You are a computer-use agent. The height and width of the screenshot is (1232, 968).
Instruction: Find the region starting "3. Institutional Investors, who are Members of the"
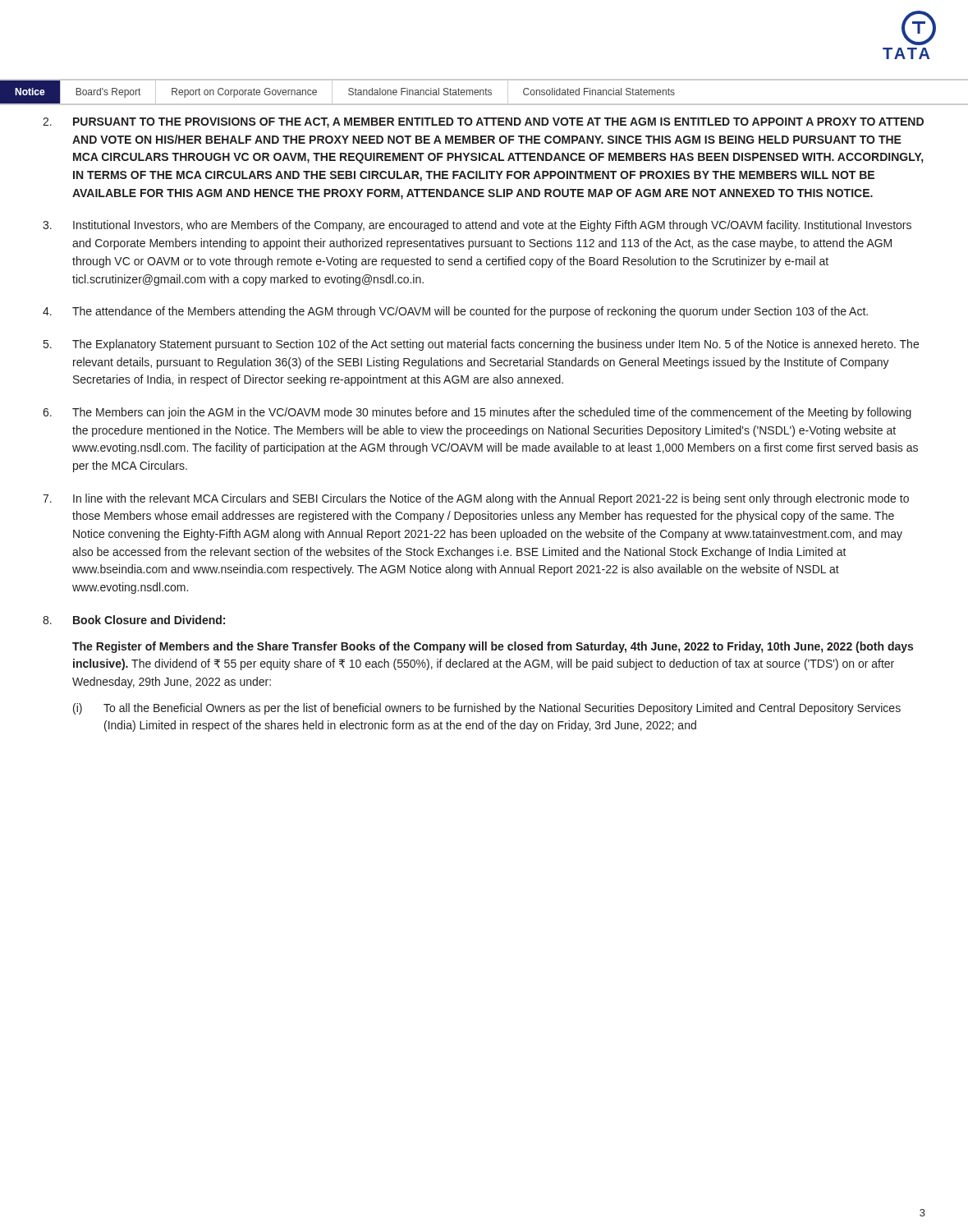tap(484, 253)
